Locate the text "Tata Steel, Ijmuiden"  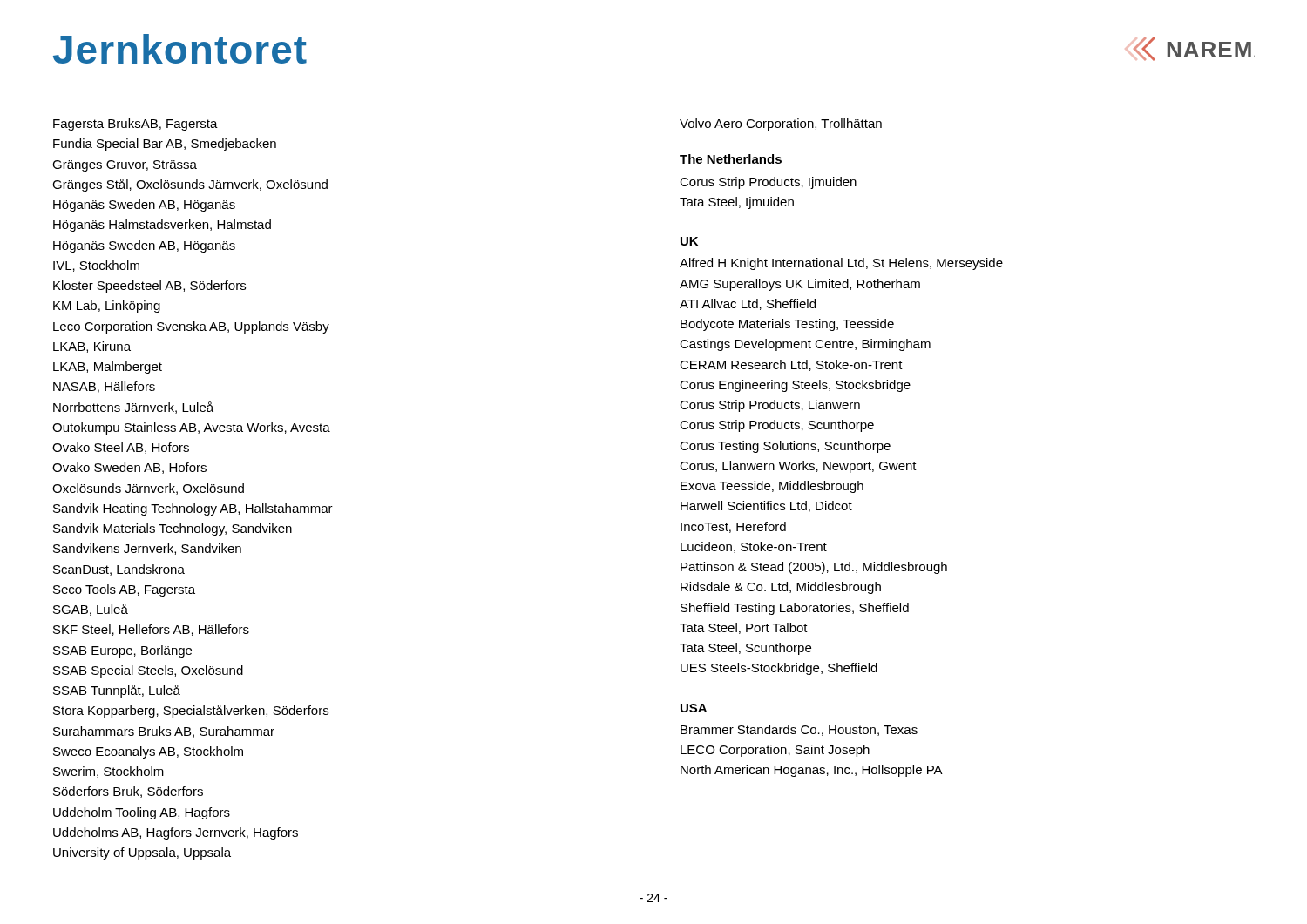[737, 203]
